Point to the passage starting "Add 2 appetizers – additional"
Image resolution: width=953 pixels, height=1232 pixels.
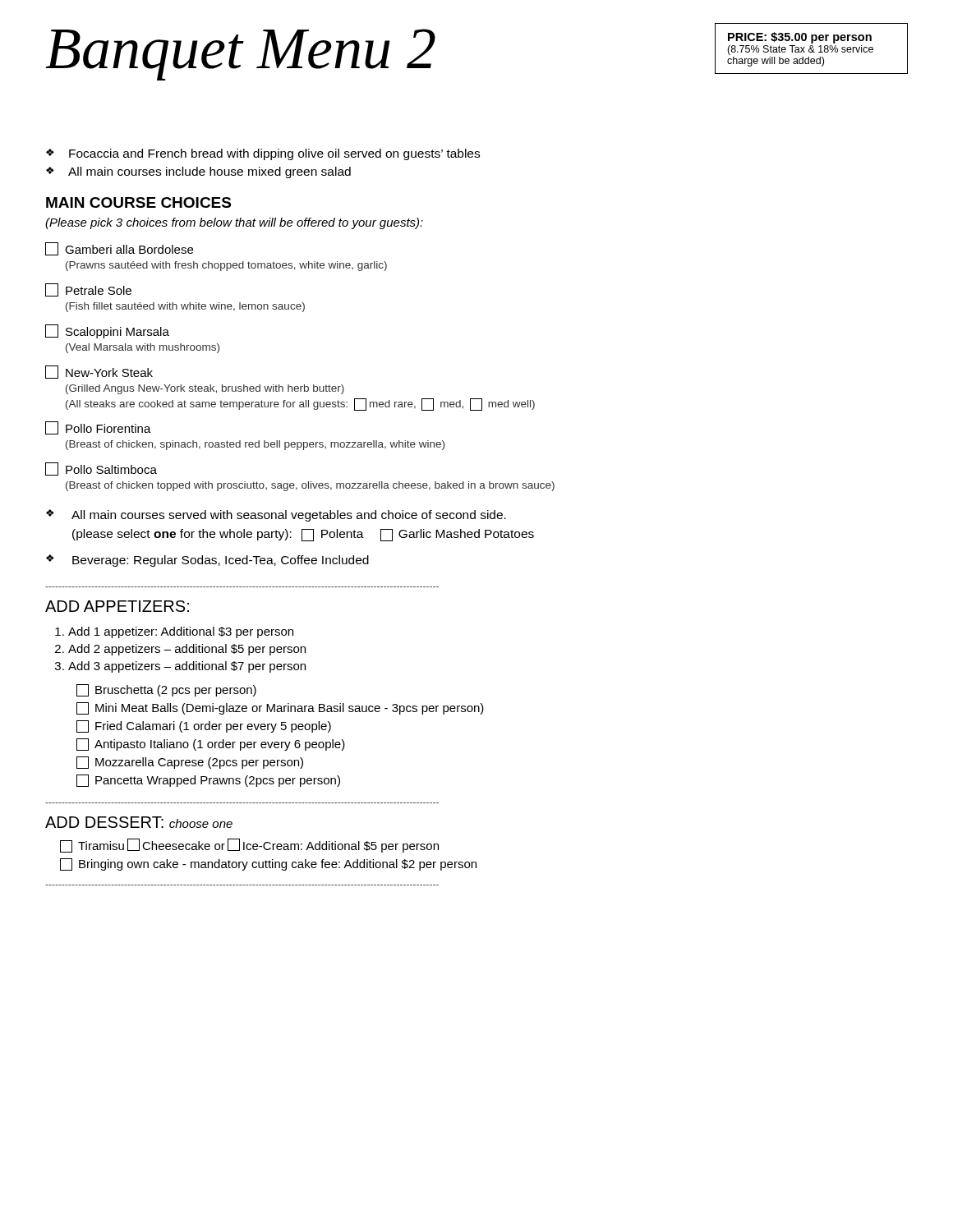point(187,648)
